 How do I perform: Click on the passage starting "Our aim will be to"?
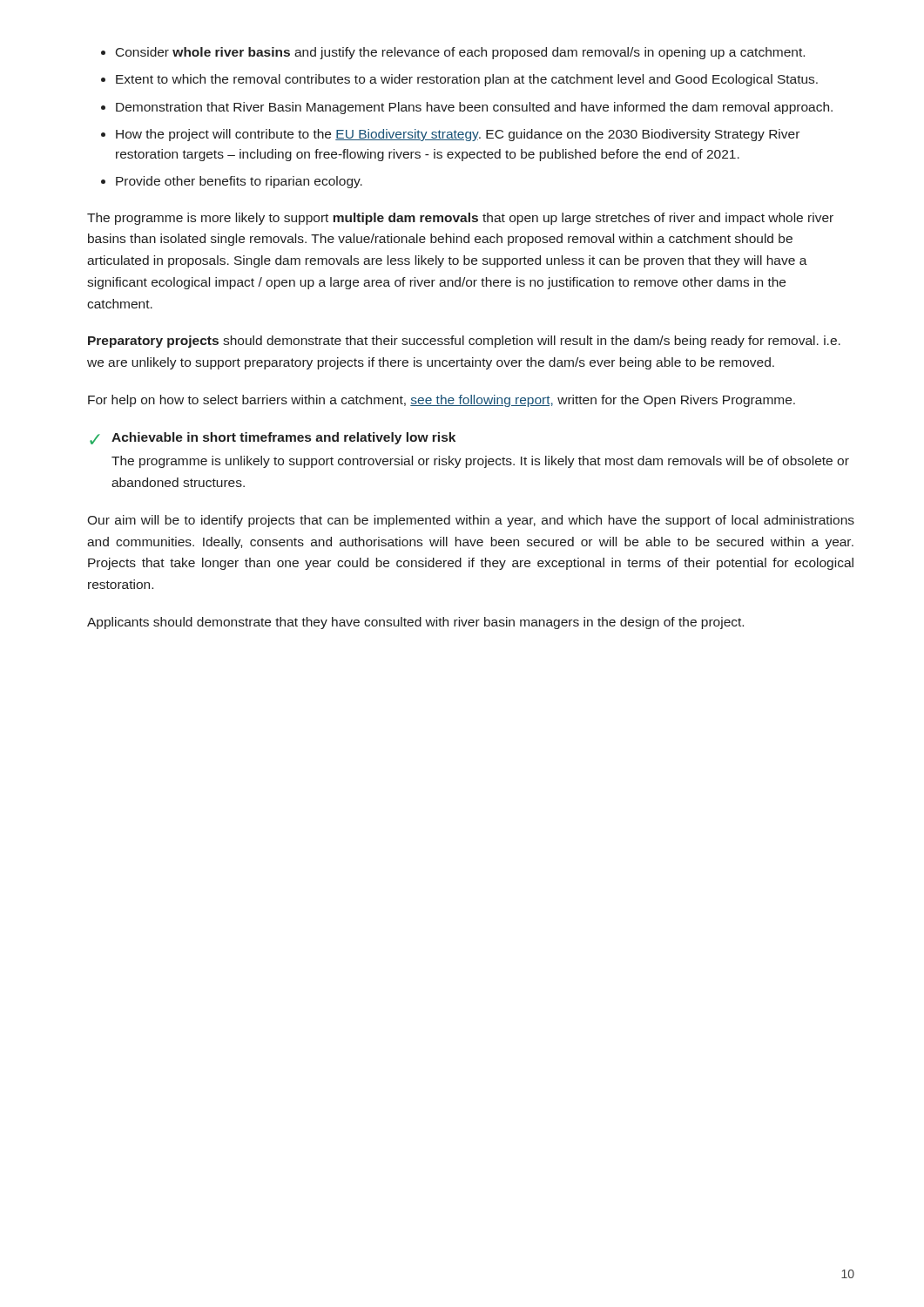pyautogui.click(x=471, y=552)
